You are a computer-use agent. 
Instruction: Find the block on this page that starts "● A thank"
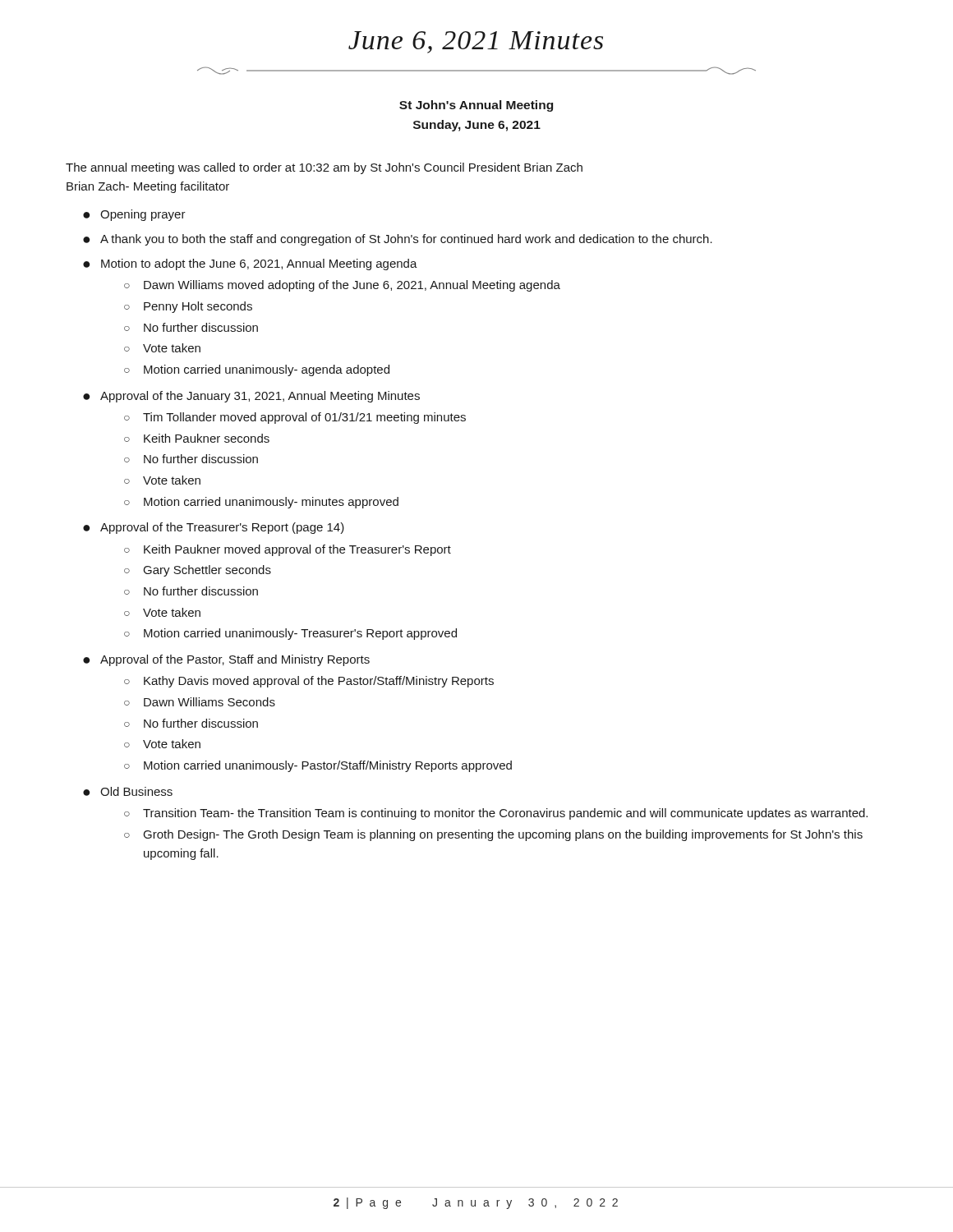click(x=485, y=239)
